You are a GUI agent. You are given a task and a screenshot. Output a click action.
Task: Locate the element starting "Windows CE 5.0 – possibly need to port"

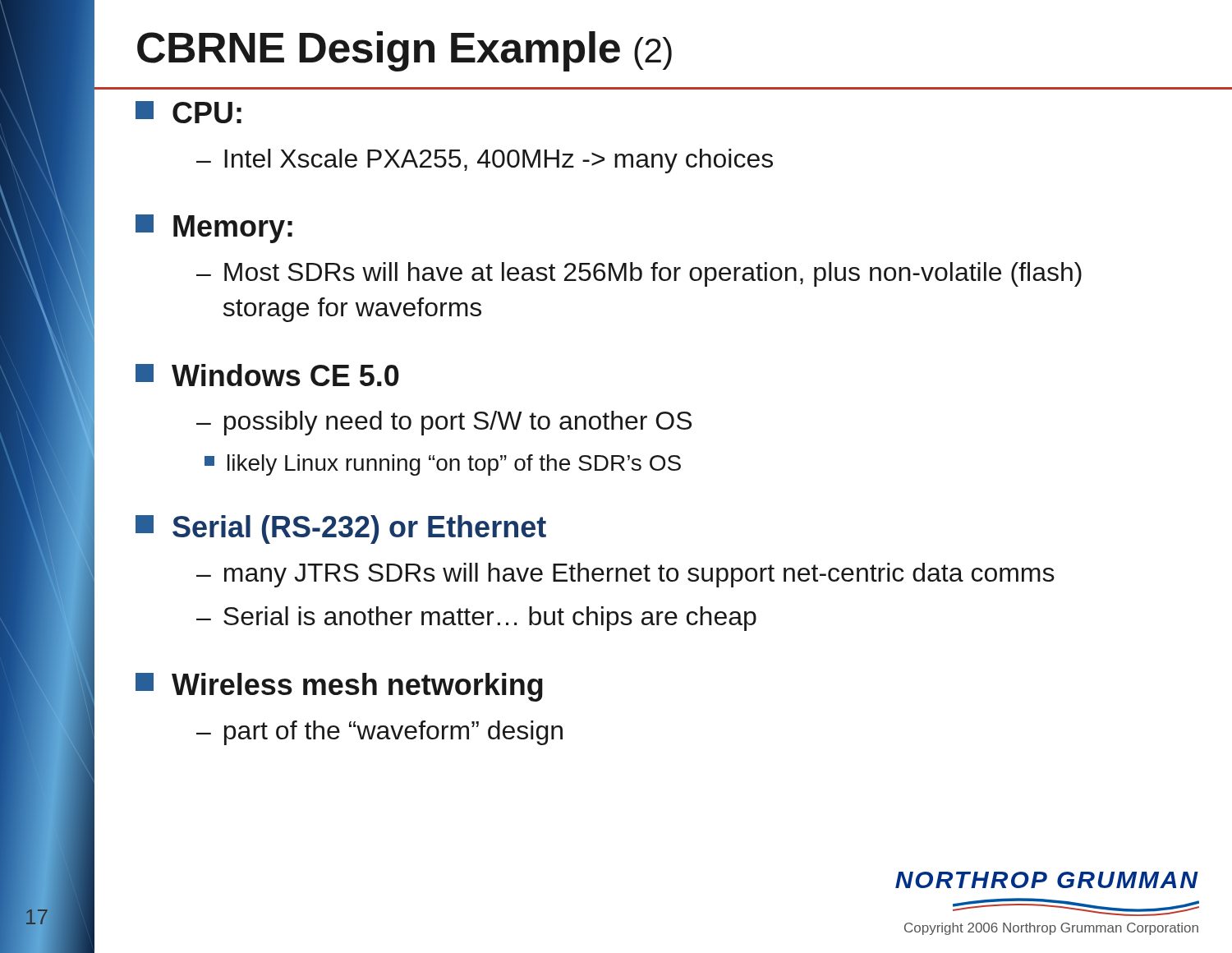pyautogui.click(x=414, y=421)
